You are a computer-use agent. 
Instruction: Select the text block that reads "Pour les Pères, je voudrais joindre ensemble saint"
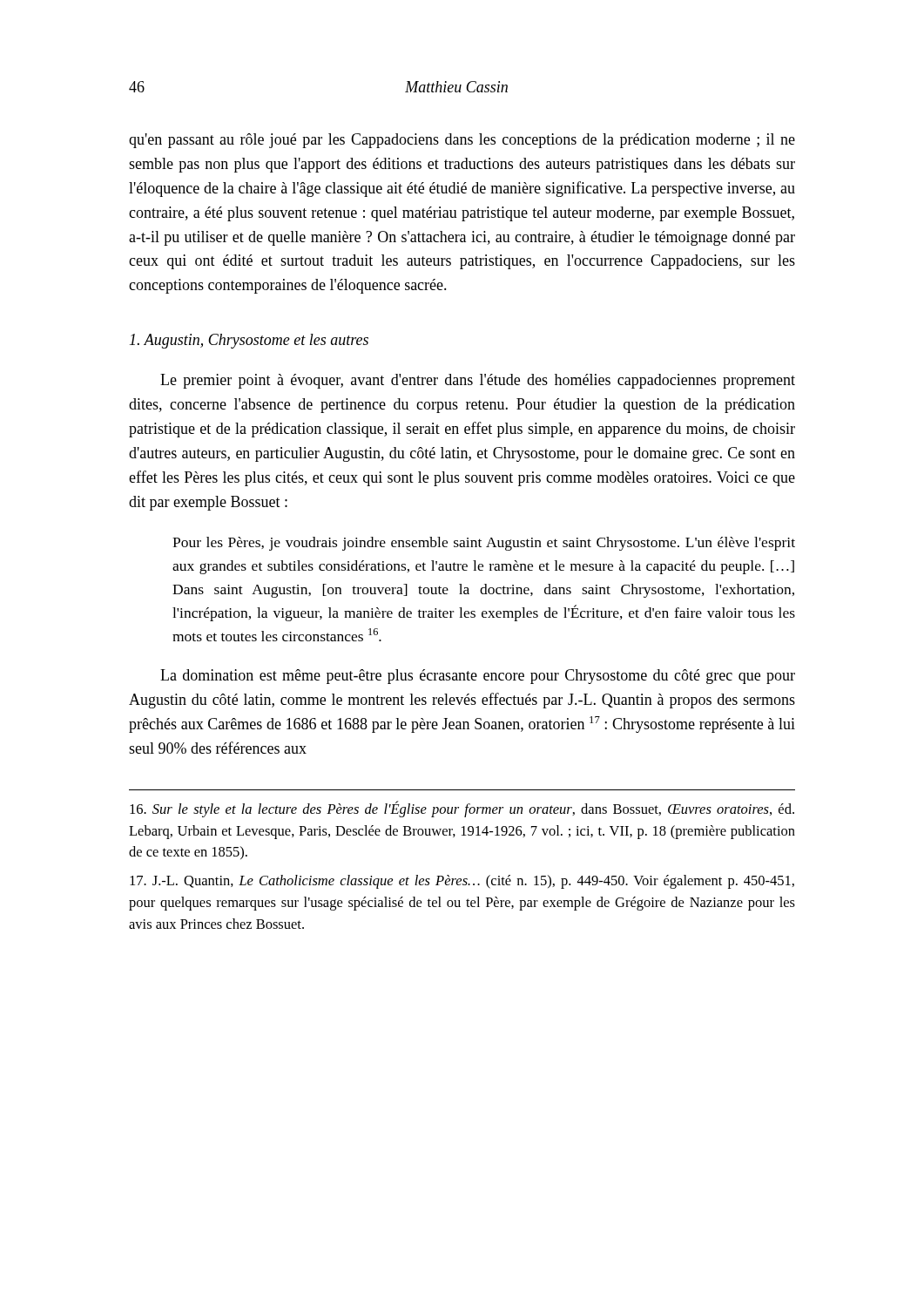point(484,589)
